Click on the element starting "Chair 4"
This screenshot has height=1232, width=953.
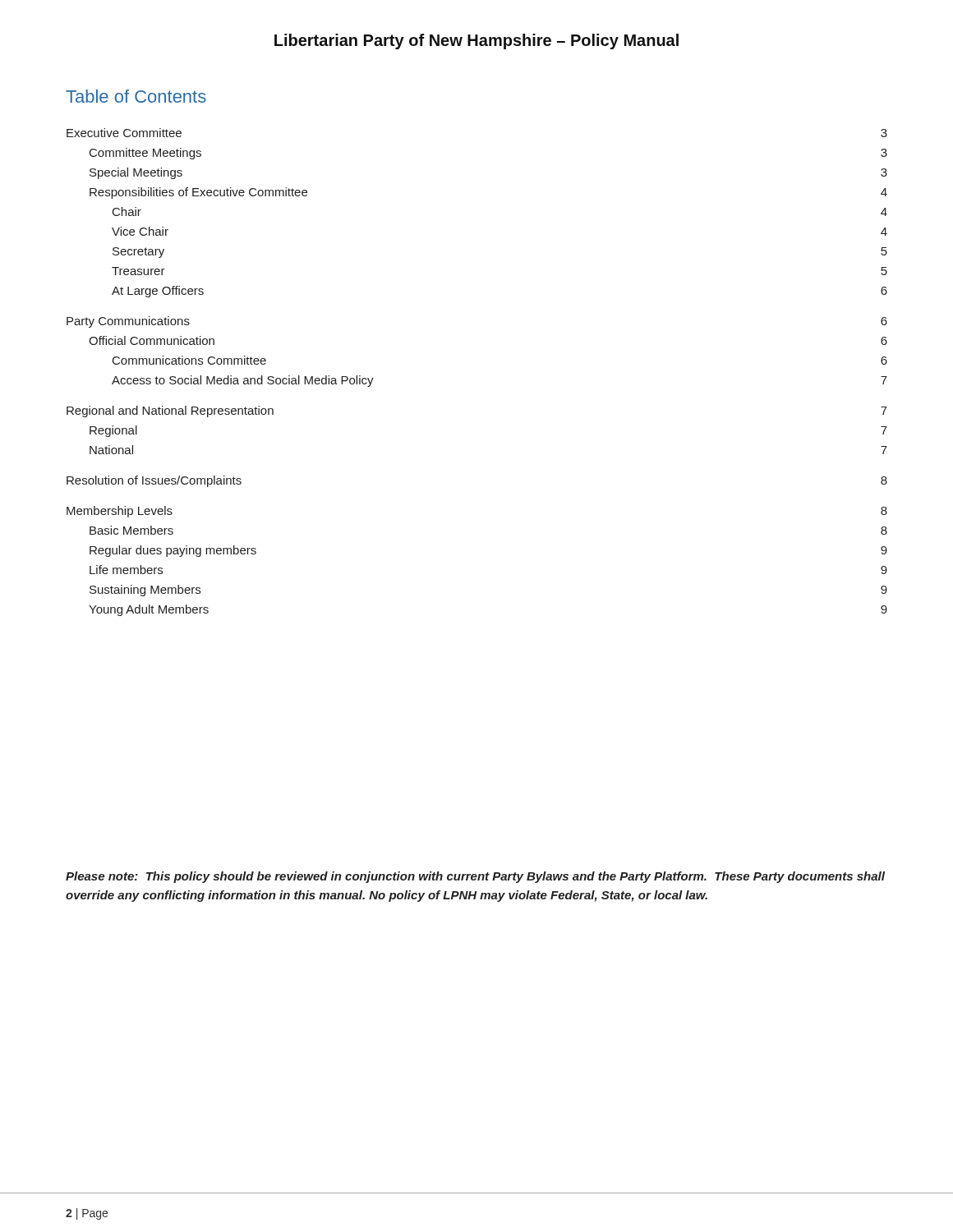(x=124, y=211)
